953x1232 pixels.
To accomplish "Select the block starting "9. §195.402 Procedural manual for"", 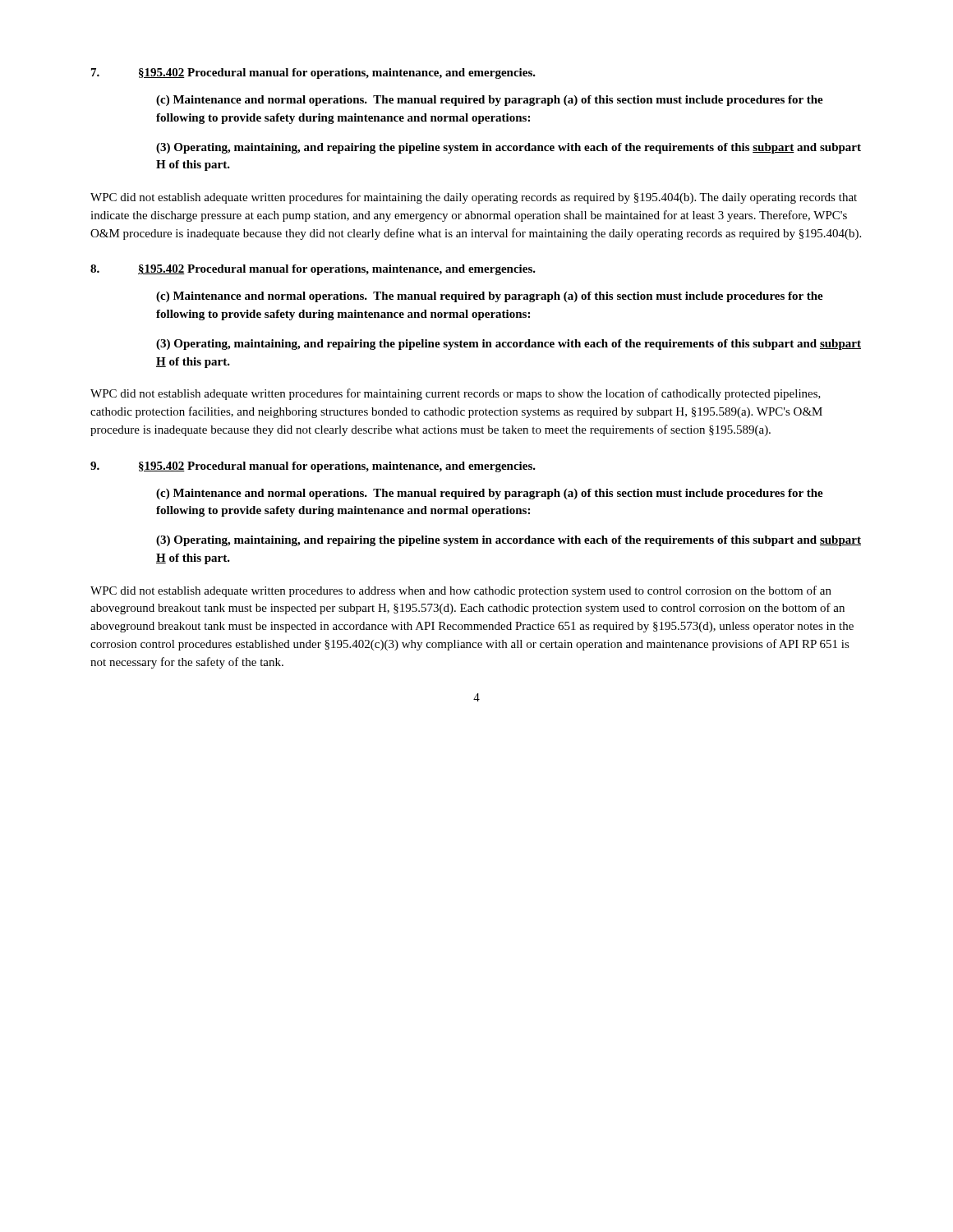I will [x=313, y=466].
